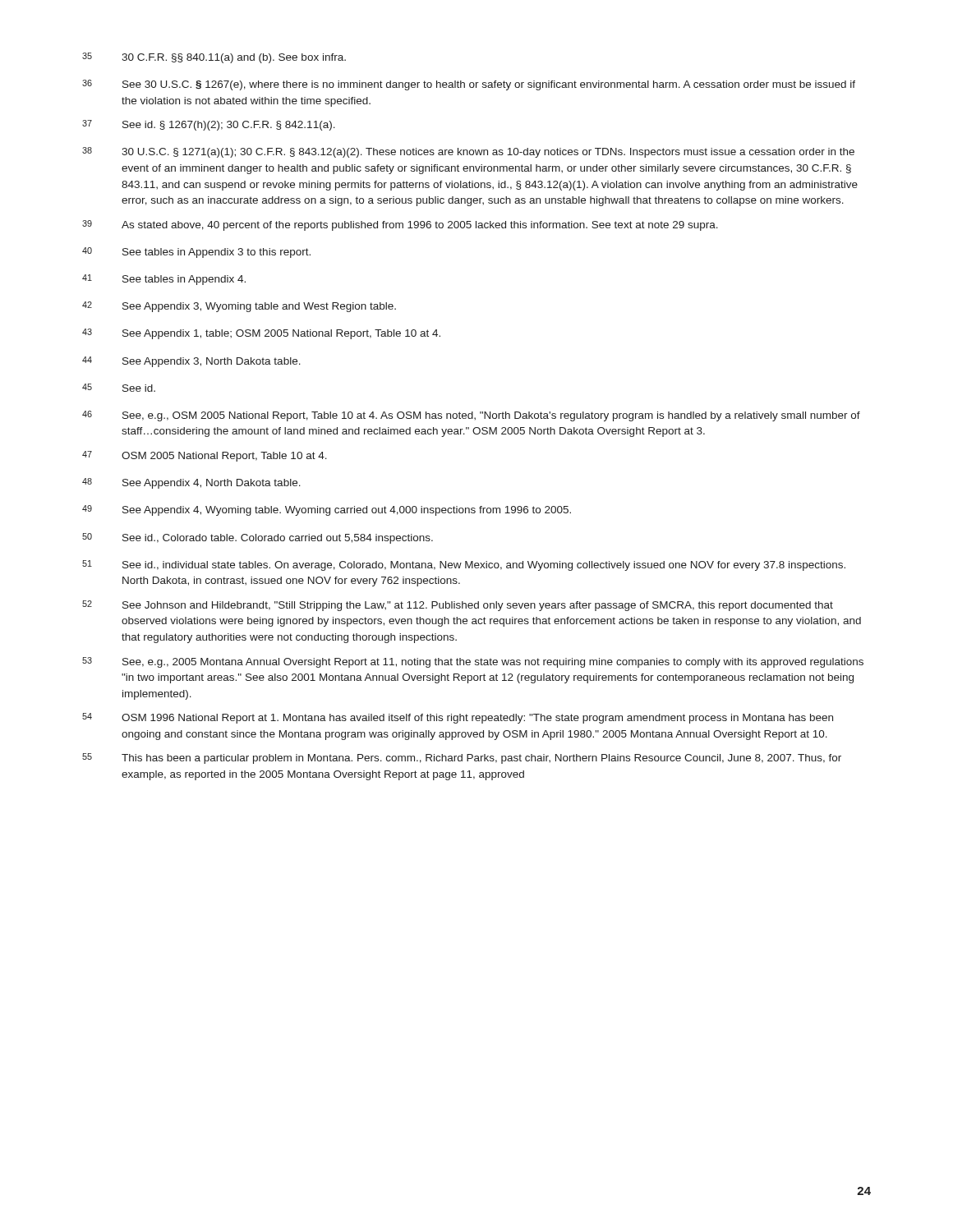The height and width of the screenshot is (1232, 953).
Task: Click the passage that begins "39 As stated above,"
Action: tap(476, 226)
